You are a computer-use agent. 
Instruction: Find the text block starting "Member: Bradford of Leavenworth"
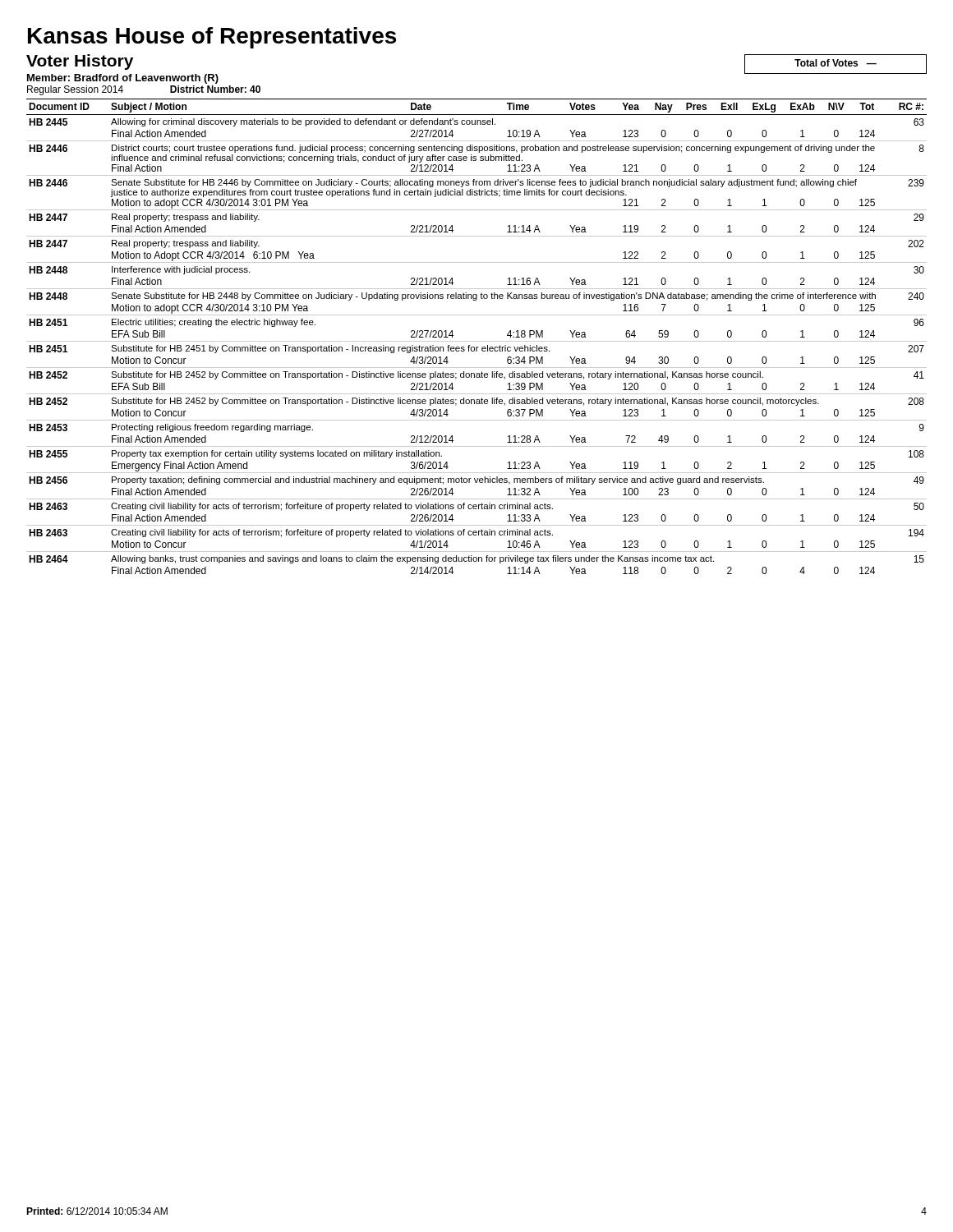(122, 78)
